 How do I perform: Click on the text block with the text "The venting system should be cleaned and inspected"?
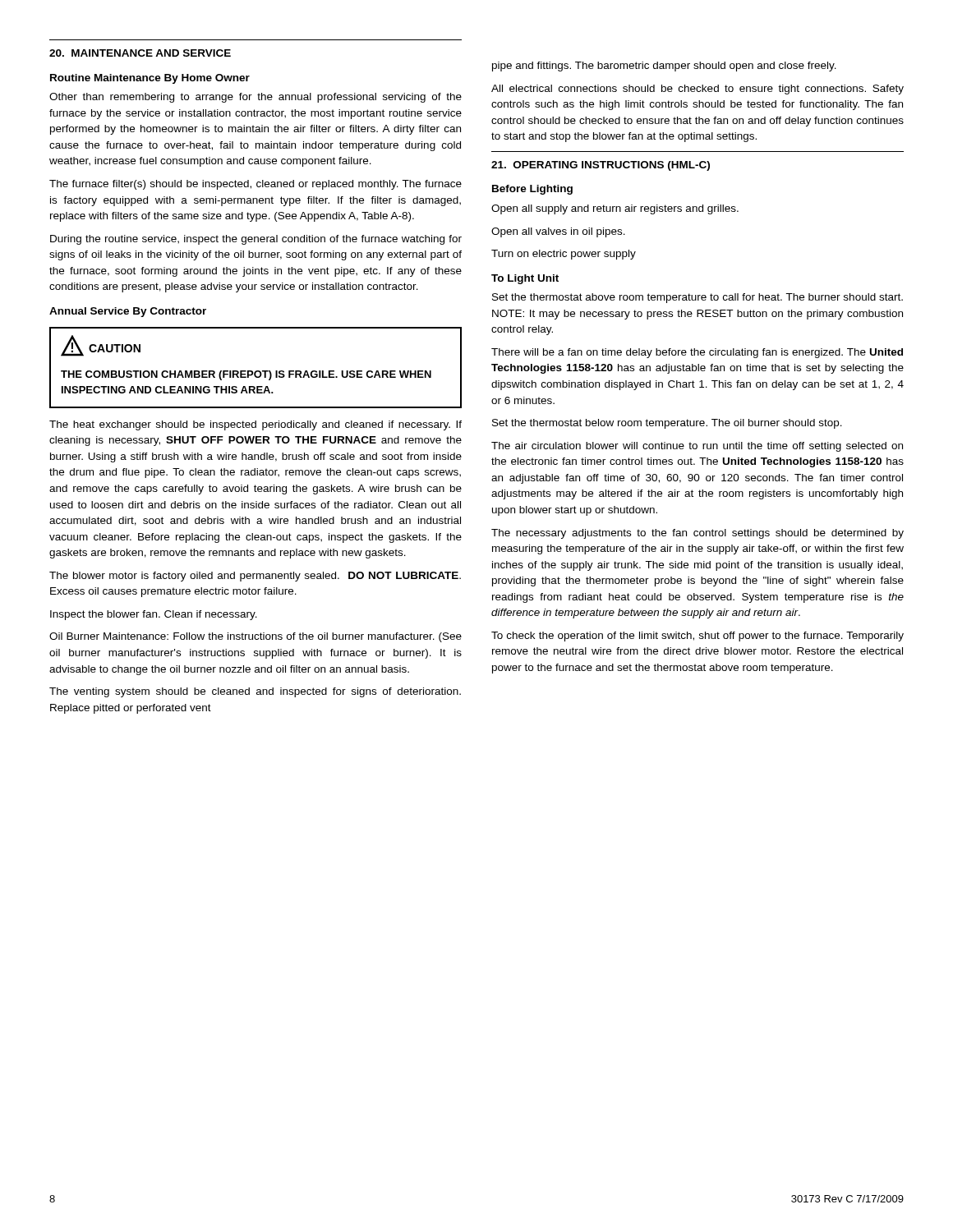pyautogui.click(x=255, y=700)
